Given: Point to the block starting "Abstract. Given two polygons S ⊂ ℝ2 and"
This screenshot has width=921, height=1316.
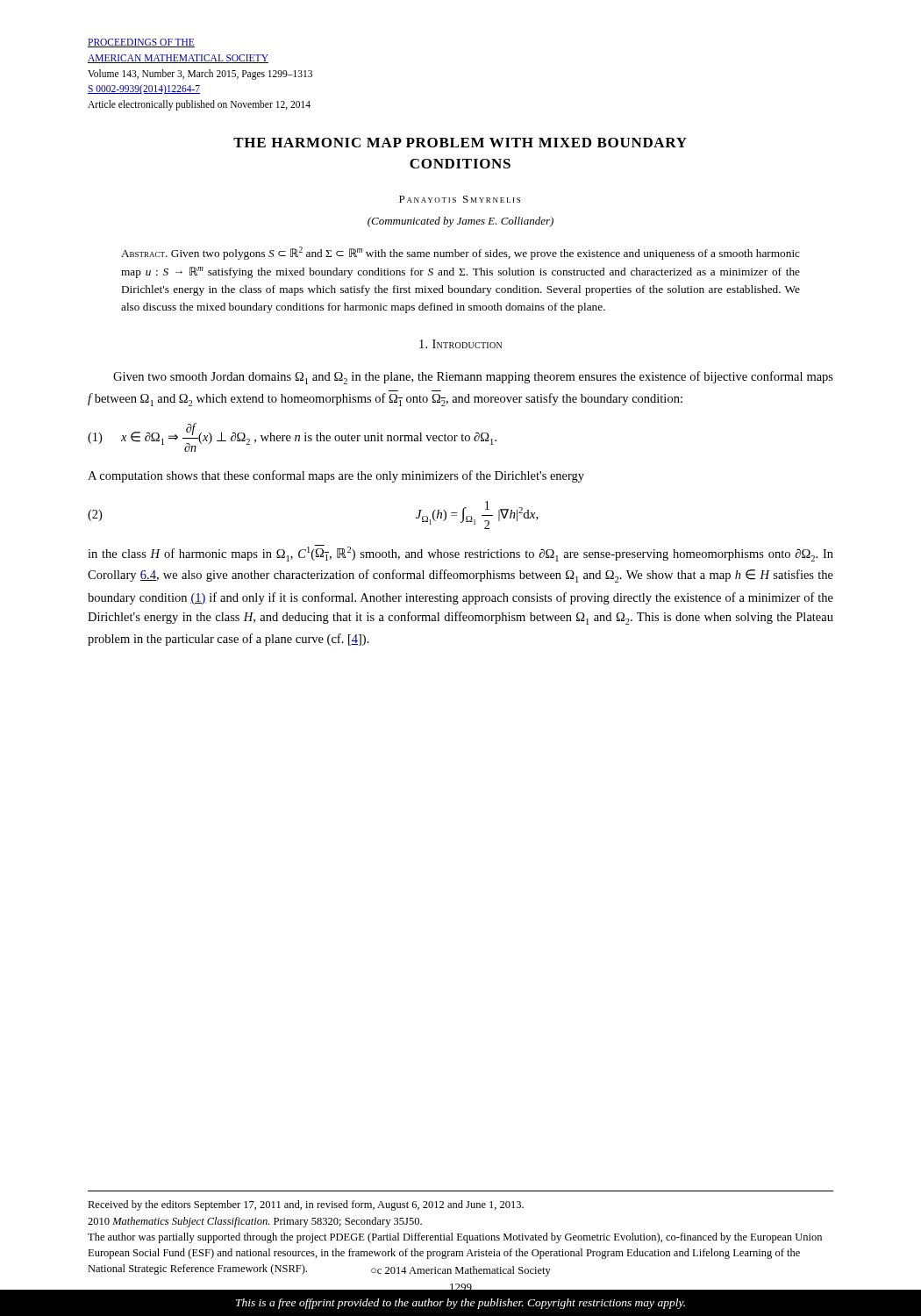Looking at the screenshot, I should click(460, 279).
